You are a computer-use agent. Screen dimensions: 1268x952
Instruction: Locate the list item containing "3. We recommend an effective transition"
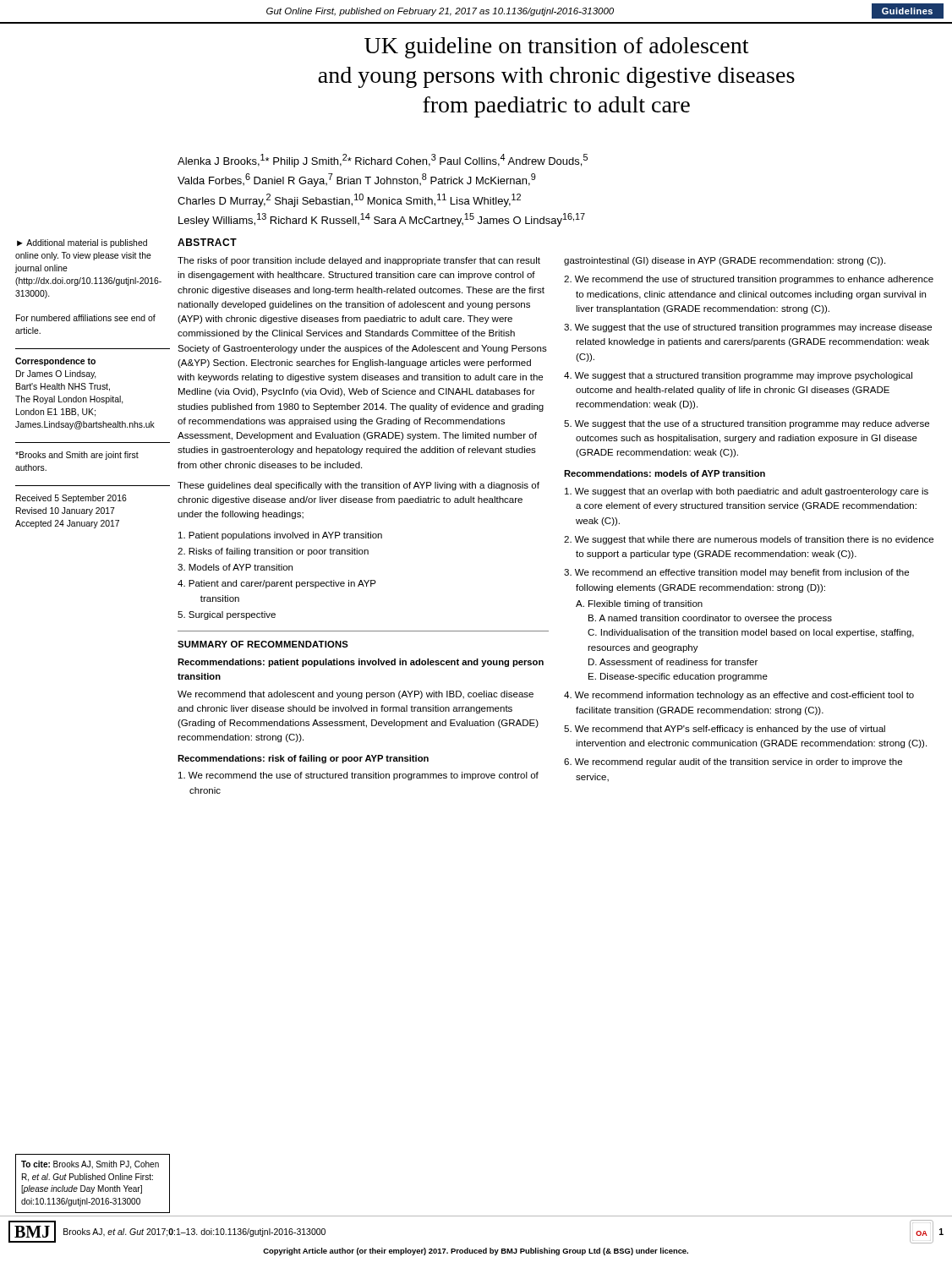[x=750, y=626]
